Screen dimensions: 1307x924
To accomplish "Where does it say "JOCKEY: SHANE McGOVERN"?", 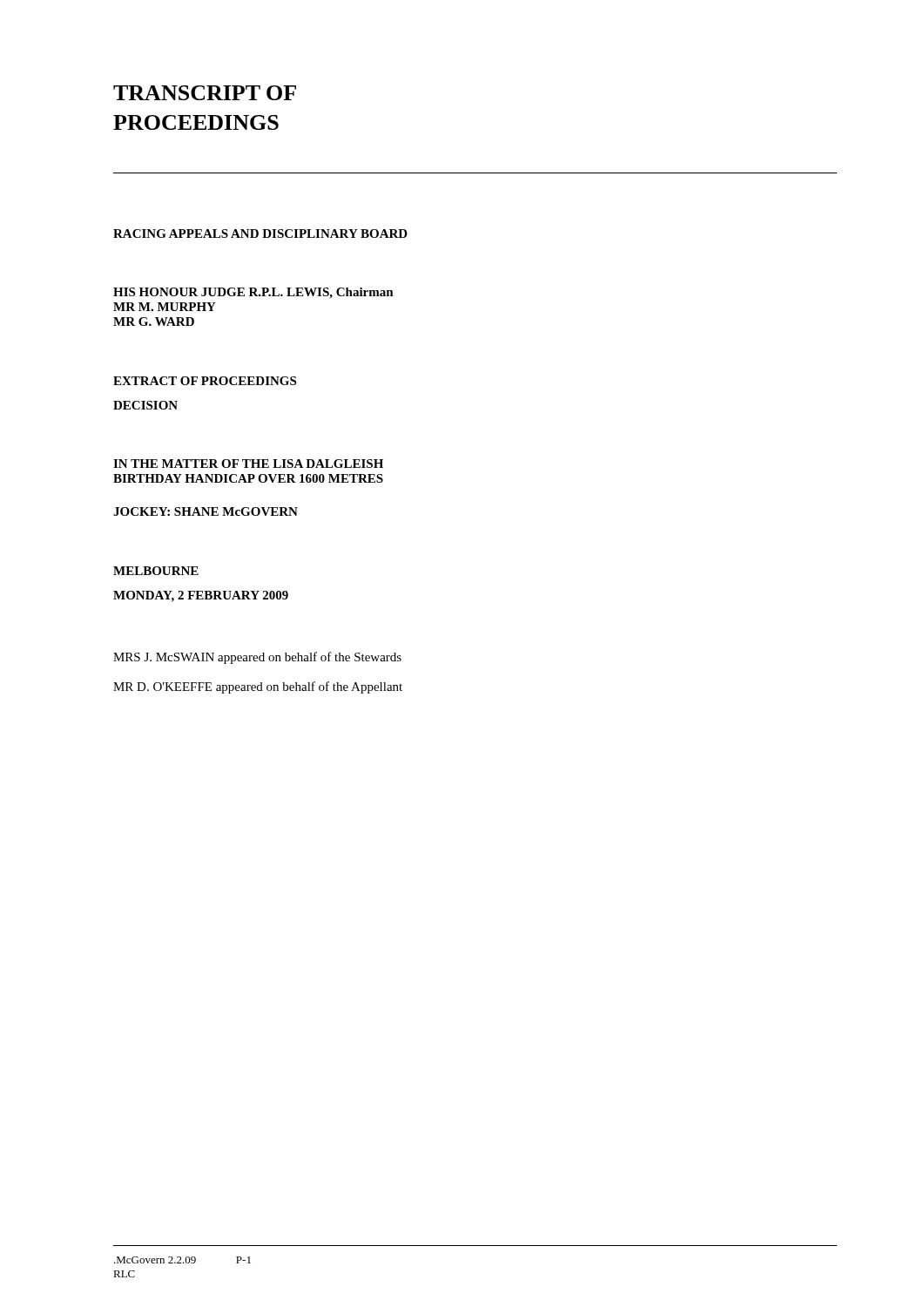I will coord(205,511).
